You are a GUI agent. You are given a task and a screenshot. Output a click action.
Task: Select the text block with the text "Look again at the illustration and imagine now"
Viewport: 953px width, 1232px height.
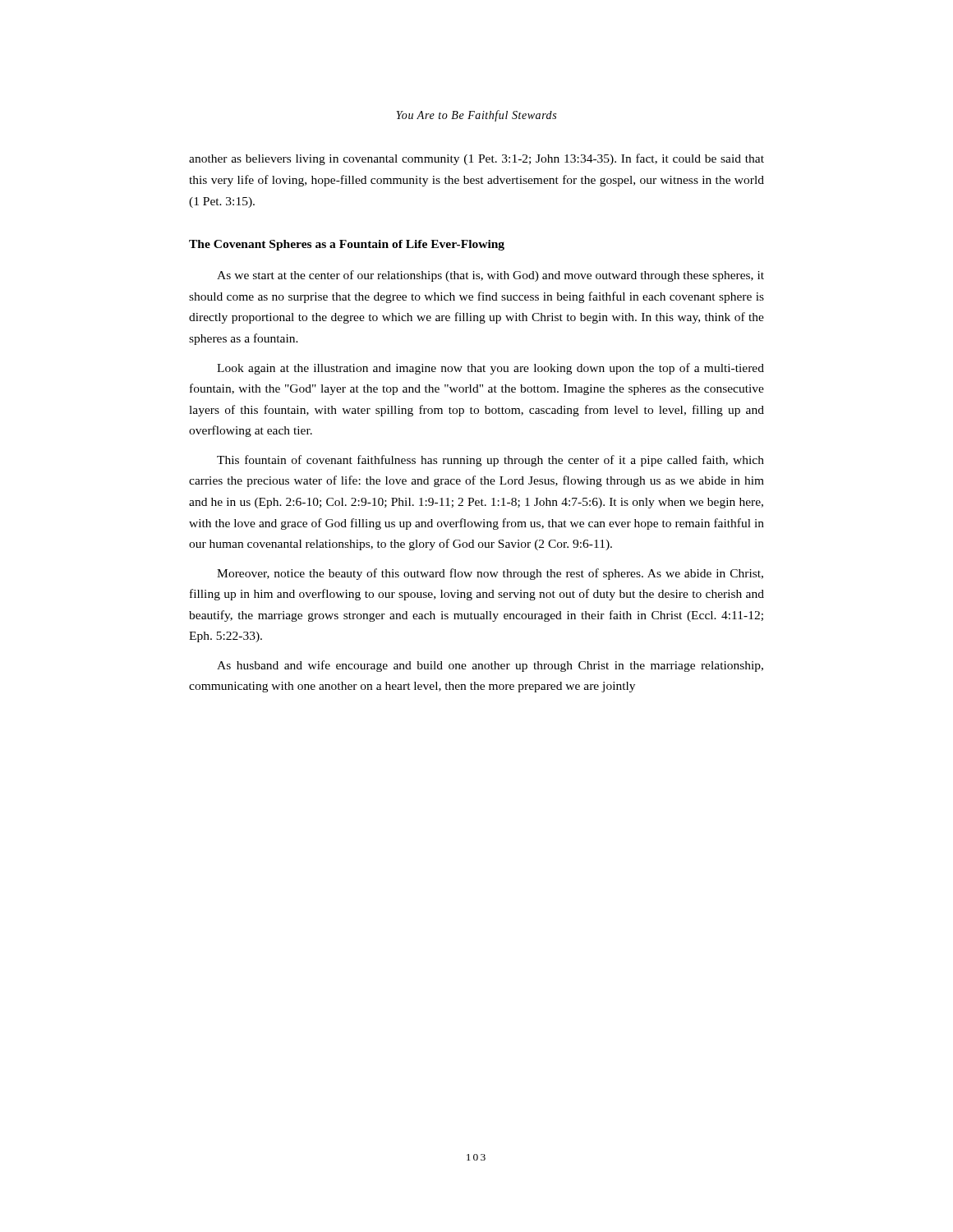tap(476, 399)
